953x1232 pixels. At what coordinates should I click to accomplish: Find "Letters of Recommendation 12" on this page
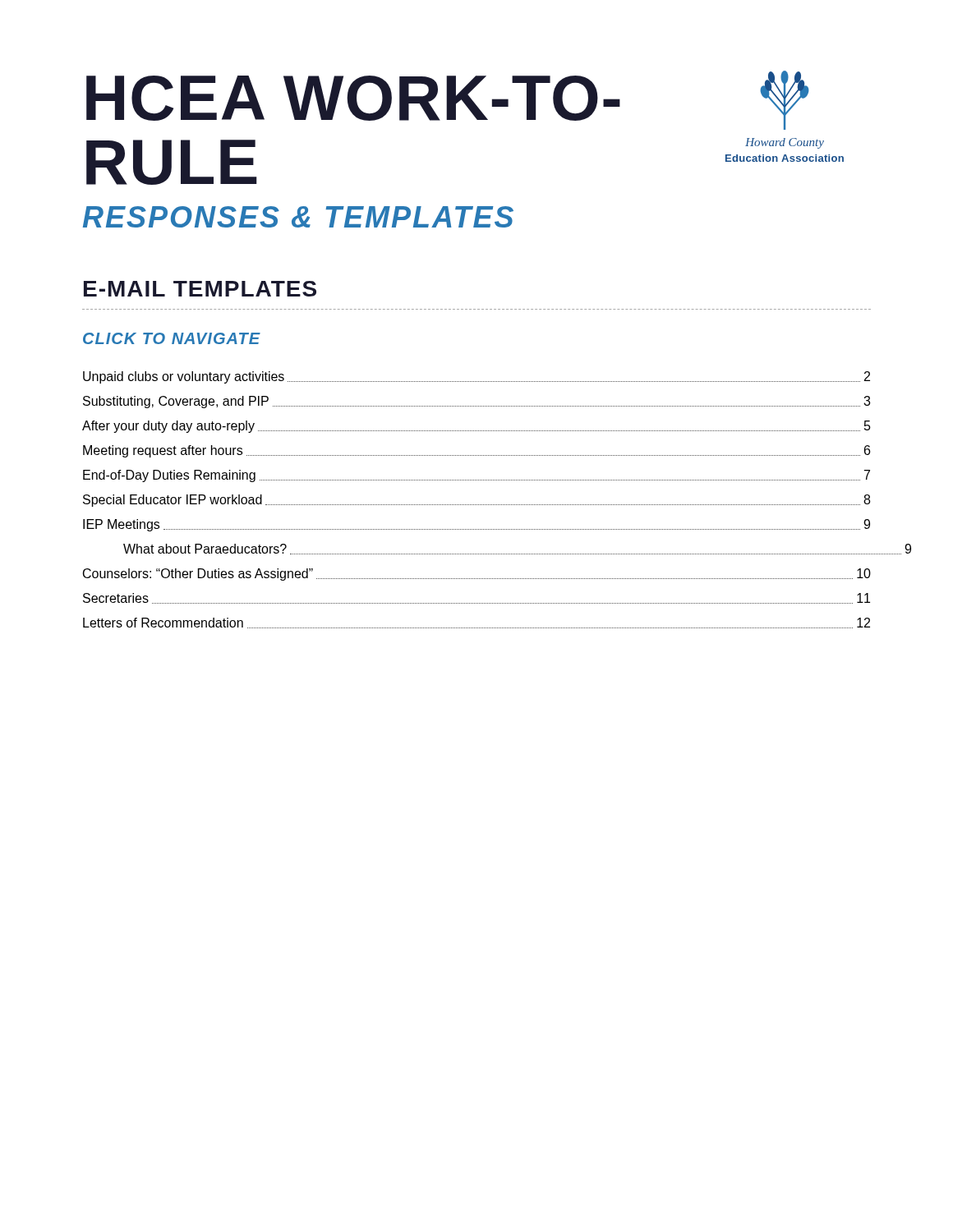(476, 623)
